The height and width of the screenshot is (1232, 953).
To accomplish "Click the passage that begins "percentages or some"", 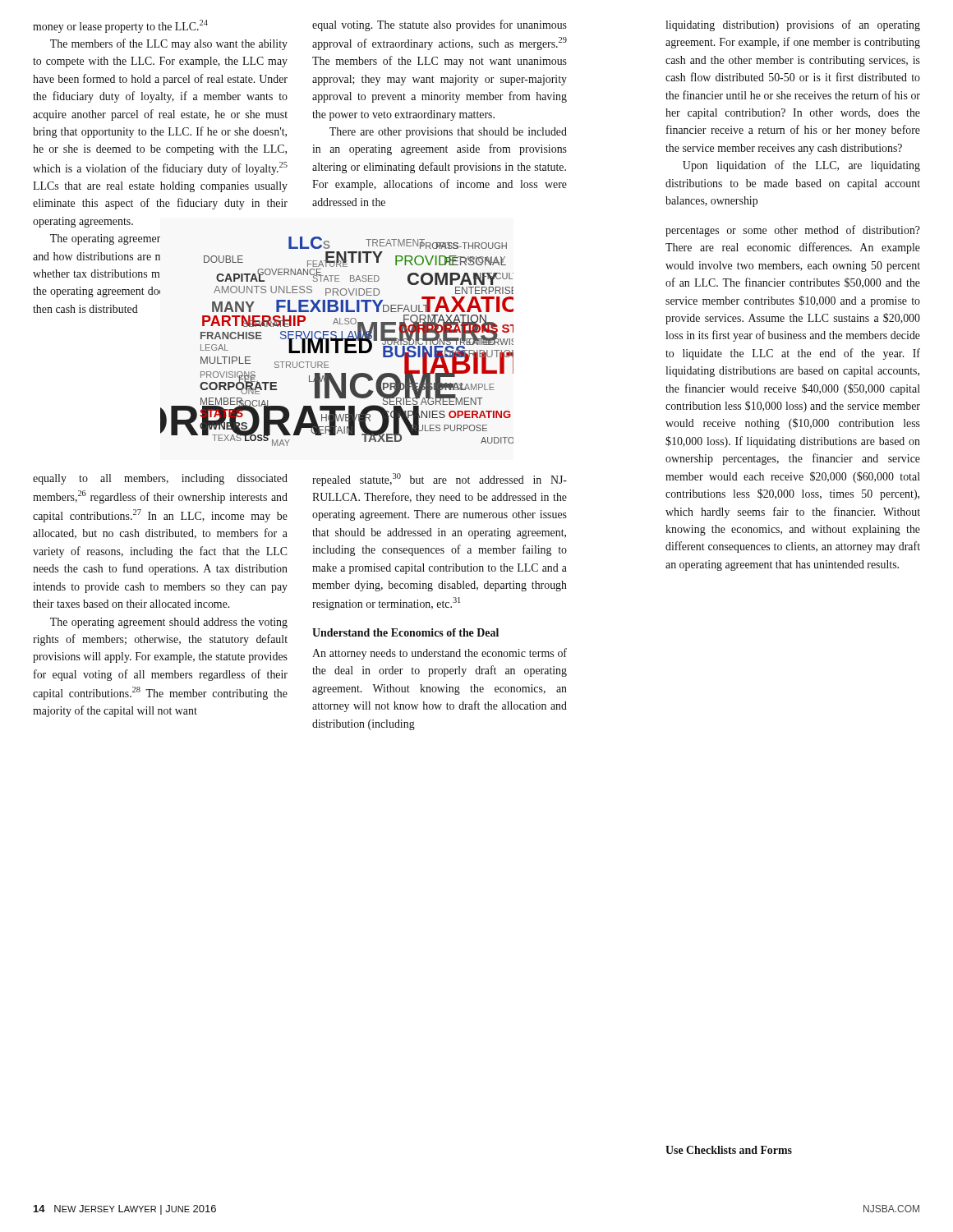I will pyautogui.click(x=793, y=398).
